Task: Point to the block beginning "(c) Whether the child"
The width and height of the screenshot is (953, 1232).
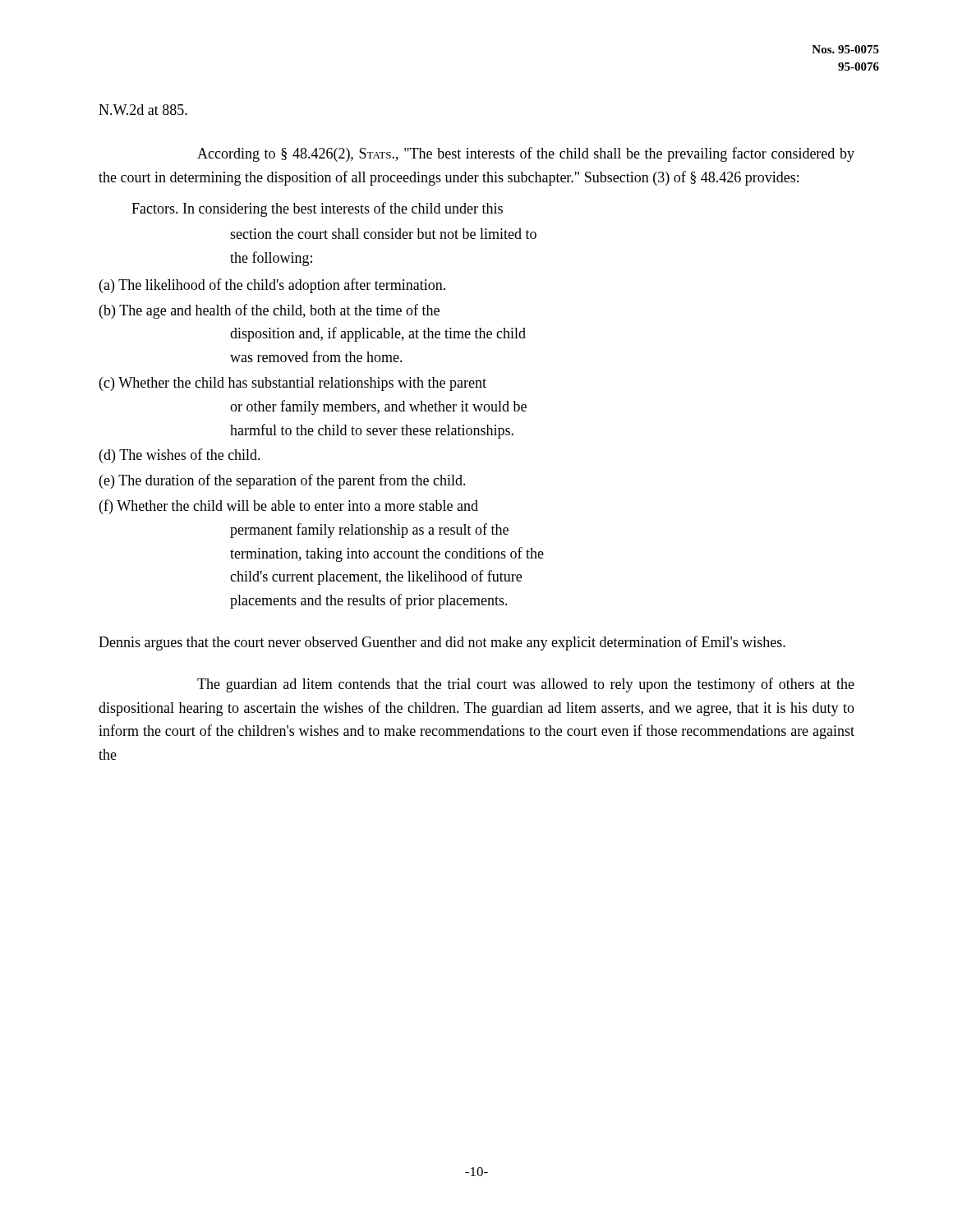Action: (x=292, y=383)
